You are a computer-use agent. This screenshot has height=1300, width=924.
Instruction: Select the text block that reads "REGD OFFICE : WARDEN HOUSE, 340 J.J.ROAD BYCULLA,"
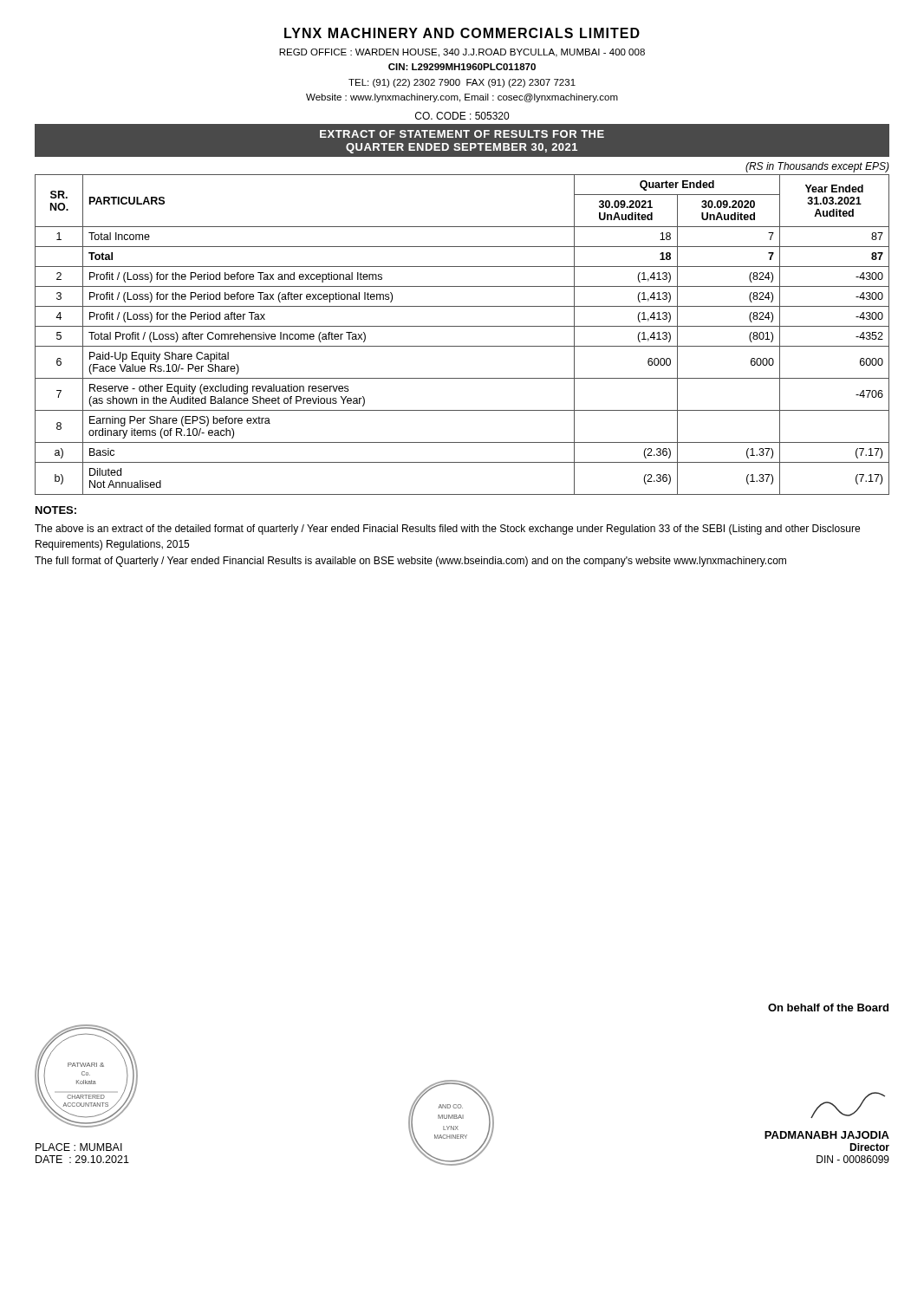[x=462, y=74]
